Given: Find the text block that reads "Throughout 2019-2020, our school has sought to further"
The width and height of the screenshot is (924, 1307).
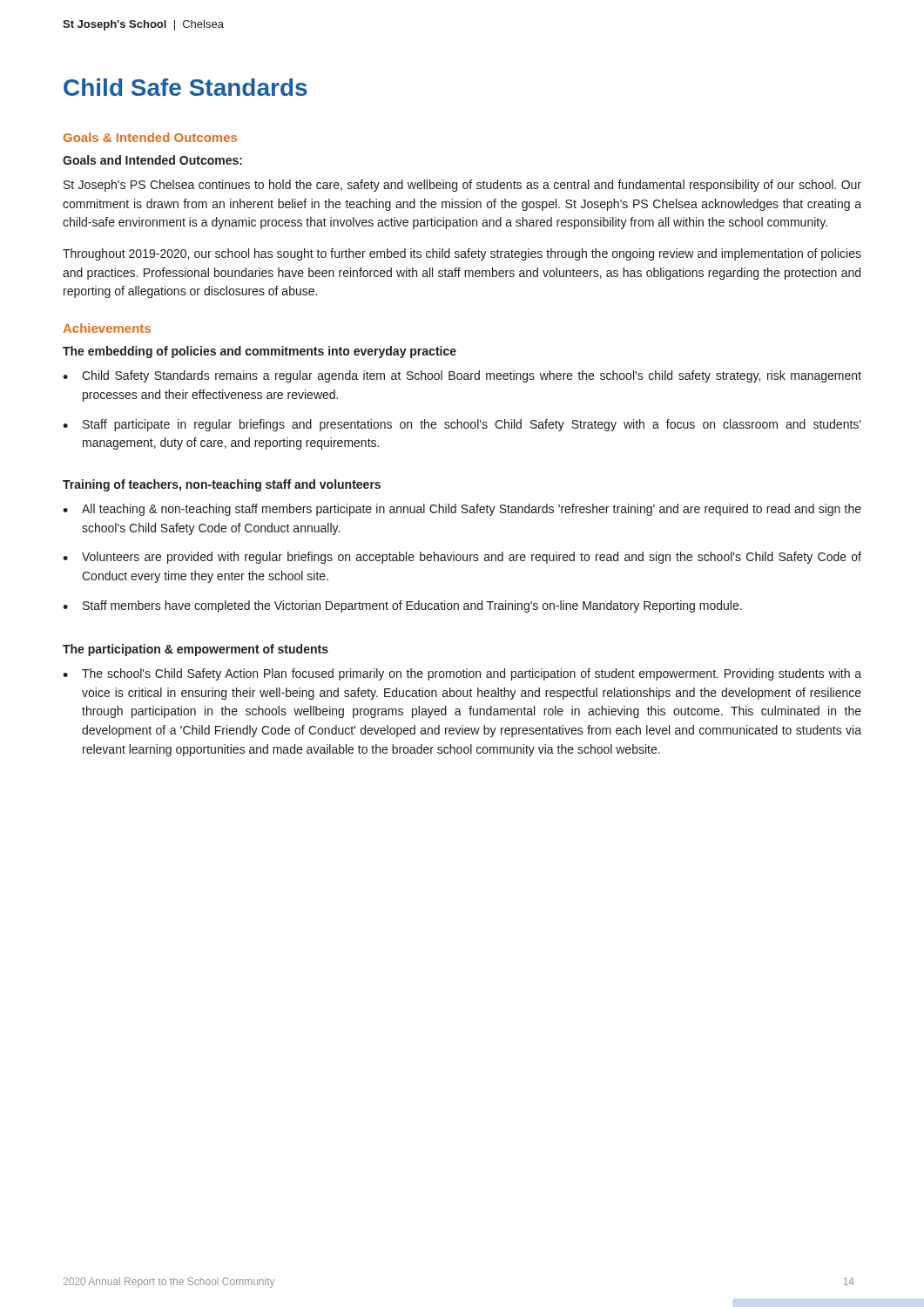Looking at the screenshot, I should click(x=462, y=273).
